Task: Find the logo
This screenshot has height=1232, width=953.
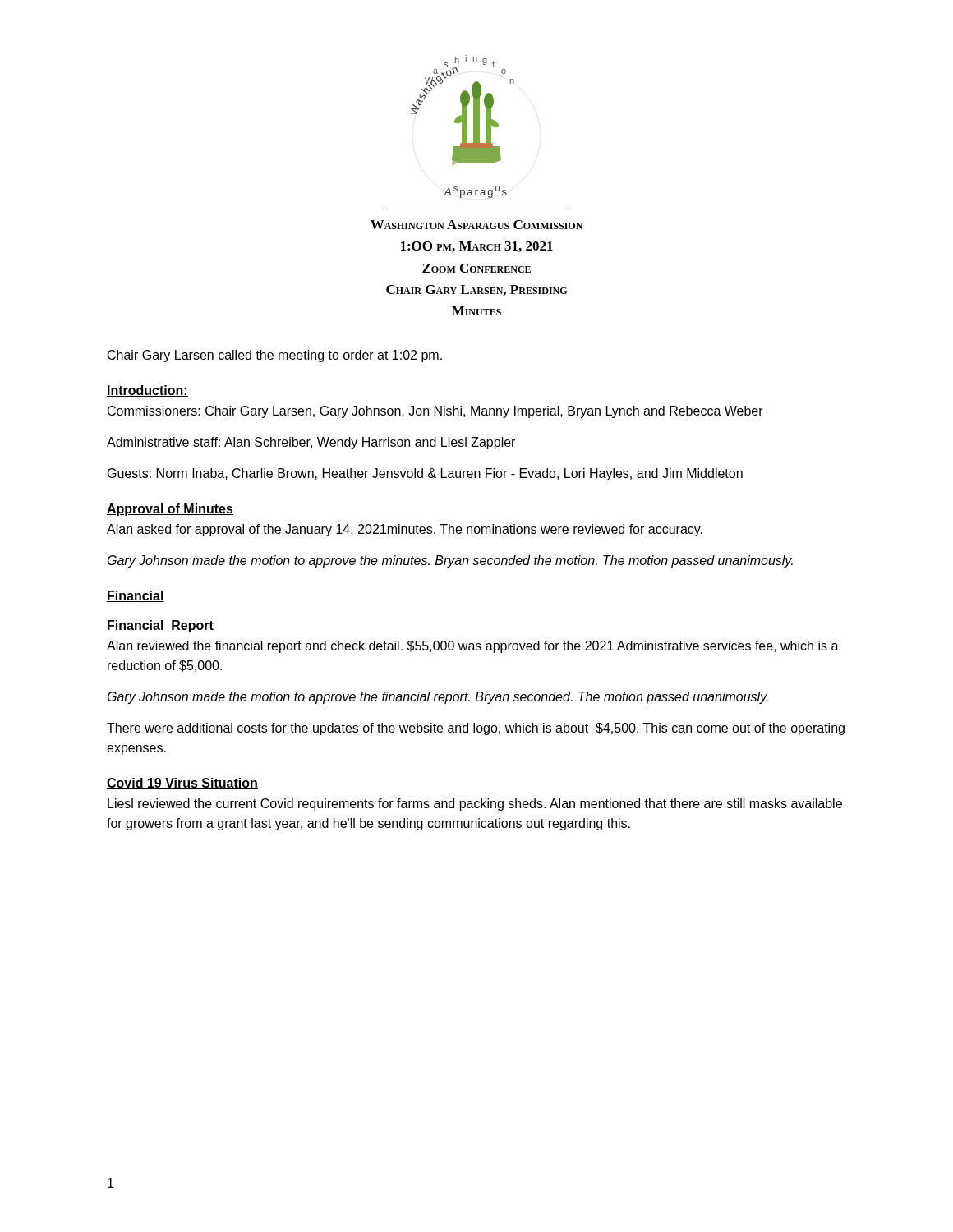Action: click(x=476, y=127)
